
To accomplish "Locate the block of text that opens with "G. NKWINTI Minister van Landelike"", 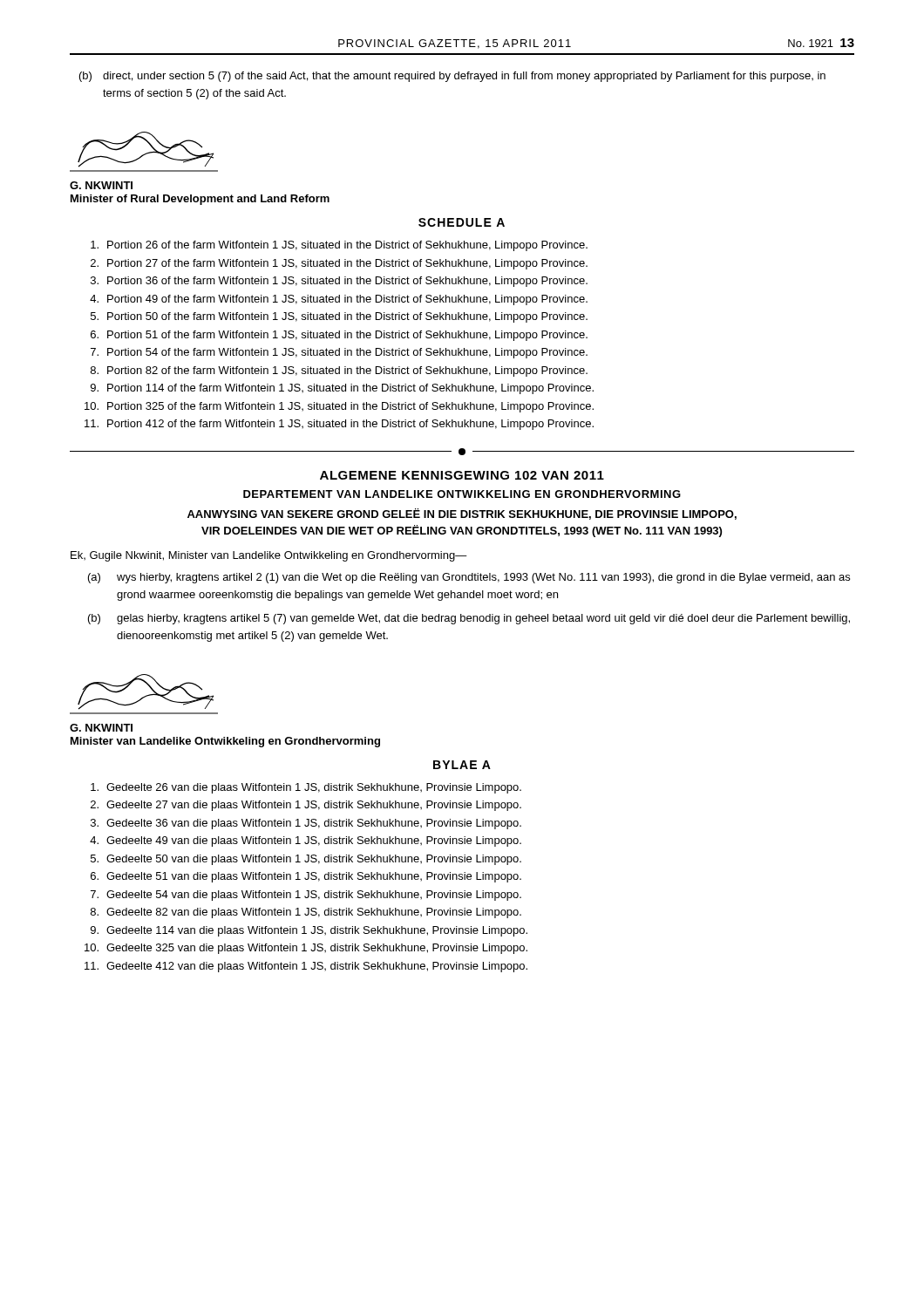I will pos(101,728).
